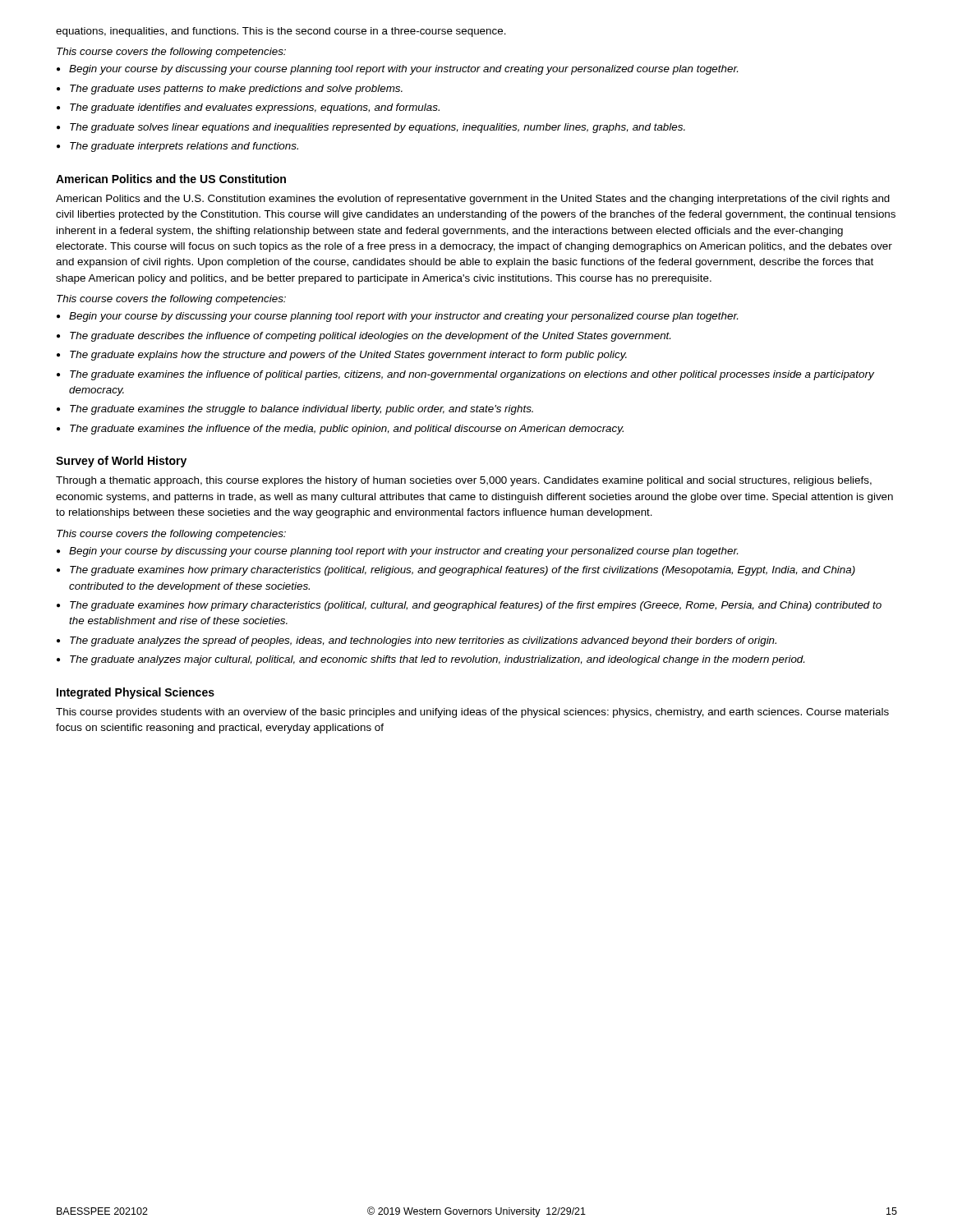Viewport: 953px width, 1232px height.
Task: Locate the section header that says "Integrated Physical Sciences"
Action: pos(135,692)
